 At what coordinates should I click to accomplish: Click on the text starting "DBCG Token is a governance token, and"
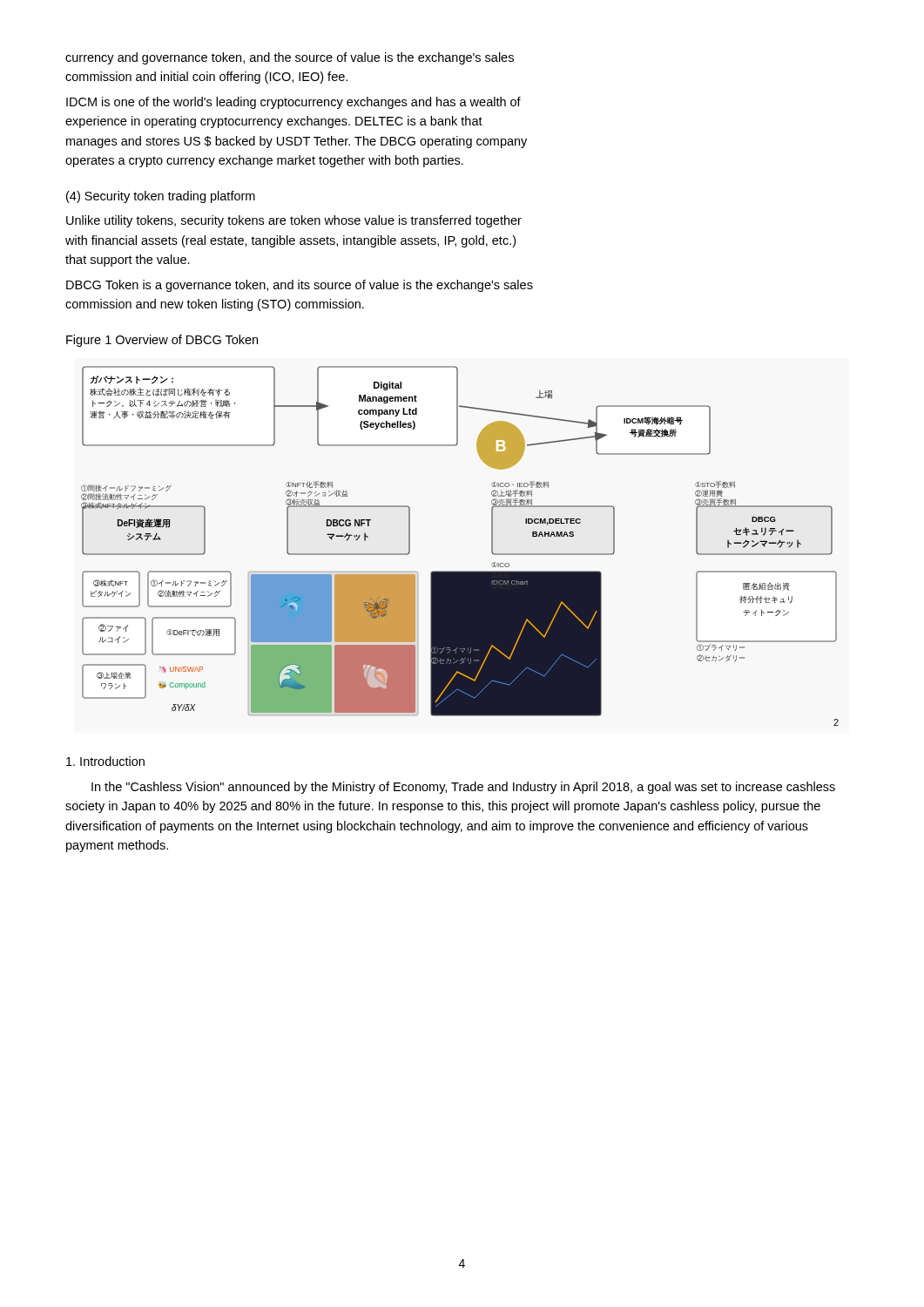click(x=299, y=294)
